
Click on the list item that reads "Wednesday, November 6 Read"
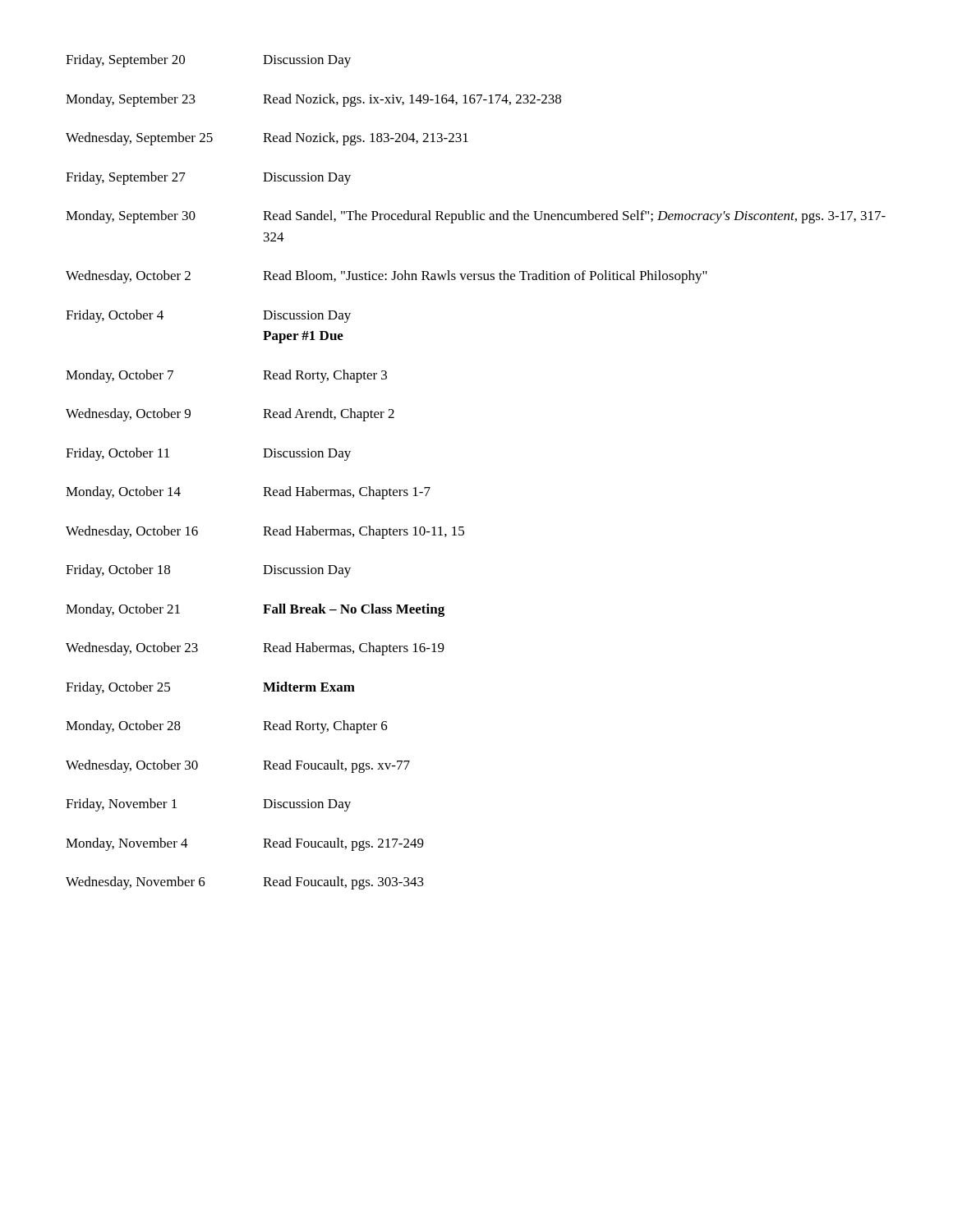pos(142,883)
